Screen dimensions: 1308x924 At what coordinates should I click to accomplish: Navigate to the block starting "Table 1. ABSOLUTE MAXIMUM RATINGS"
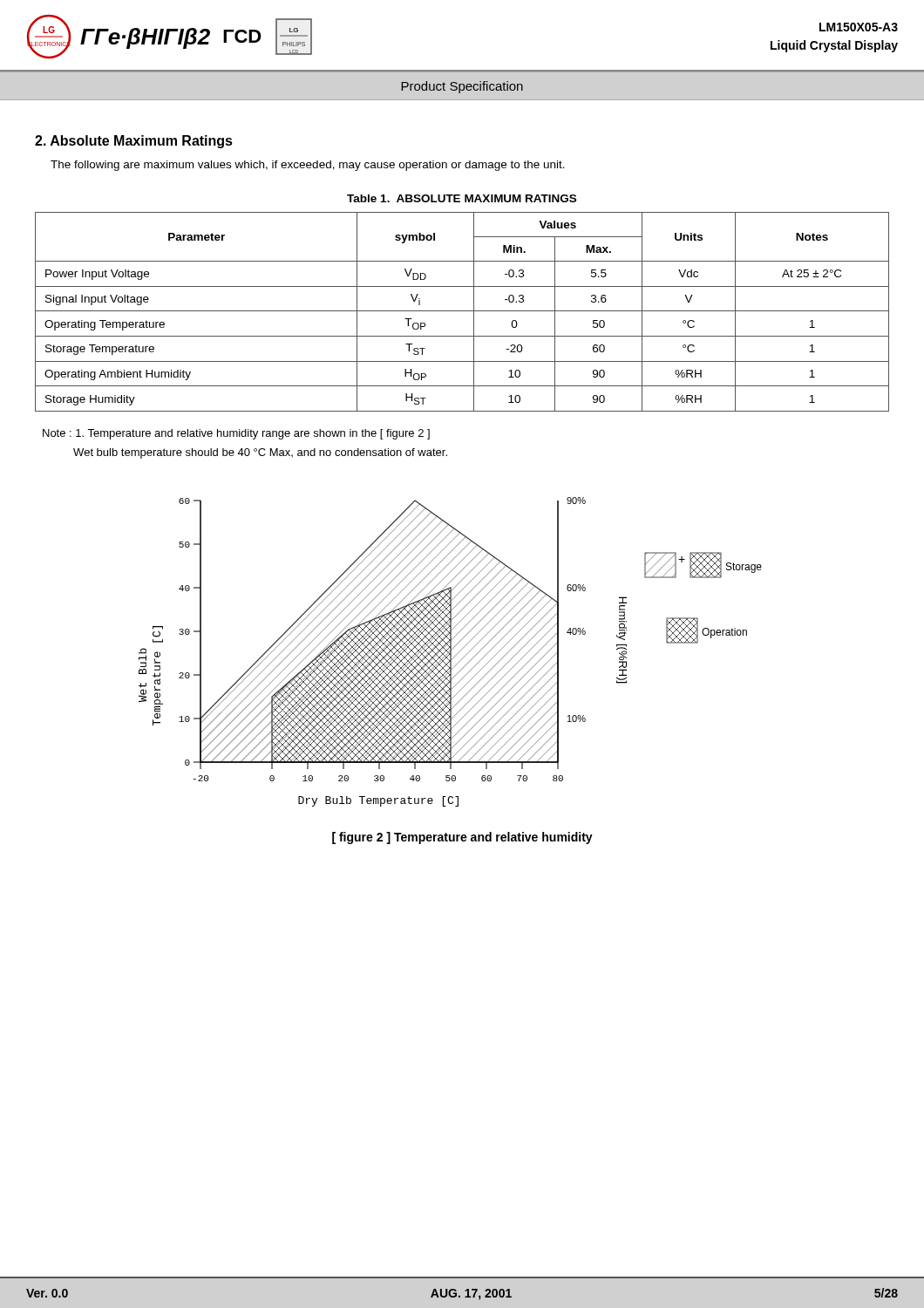click(x=462, y=198)
